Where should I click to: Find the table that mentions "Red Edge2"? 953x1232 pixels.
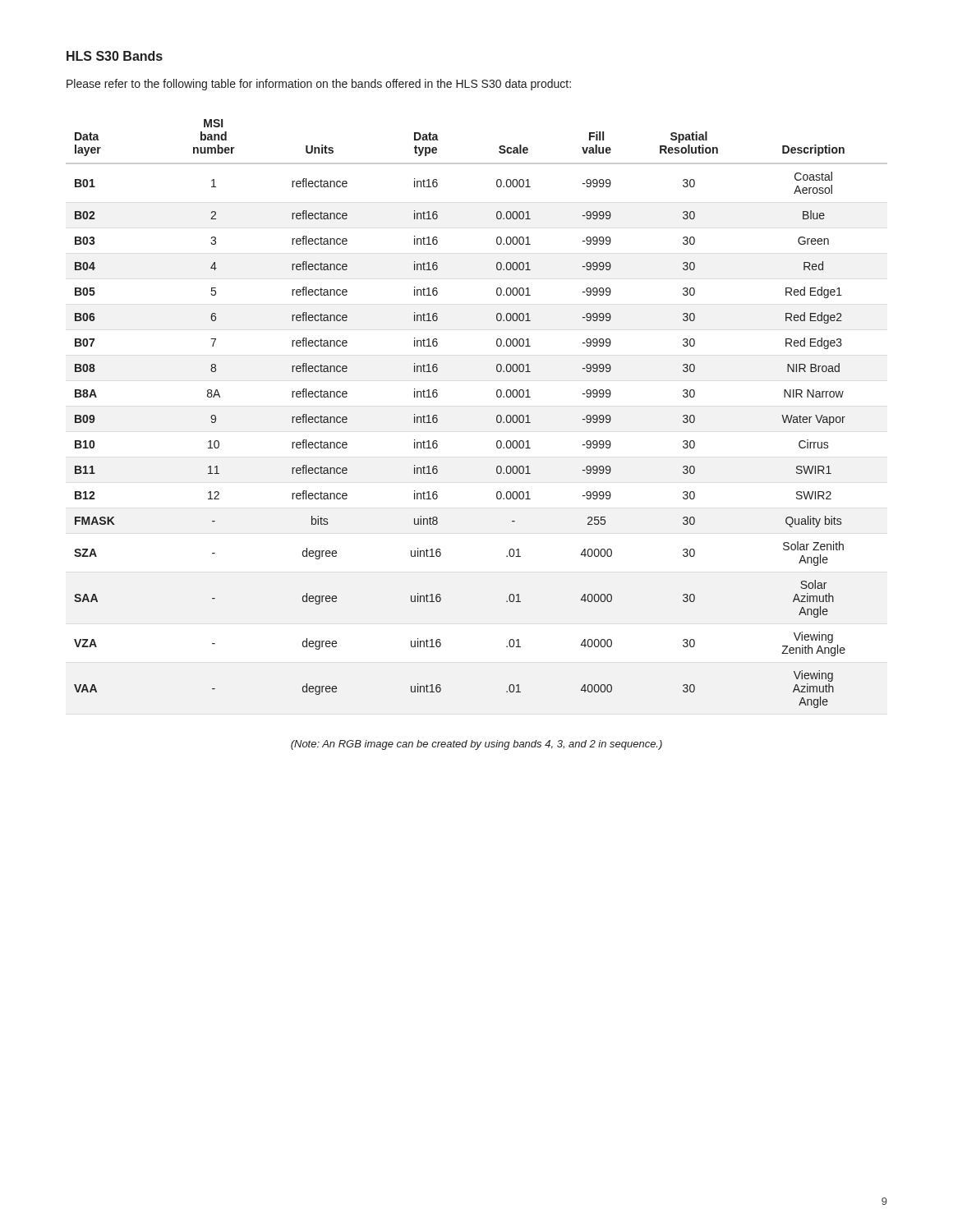pos(476,412)
